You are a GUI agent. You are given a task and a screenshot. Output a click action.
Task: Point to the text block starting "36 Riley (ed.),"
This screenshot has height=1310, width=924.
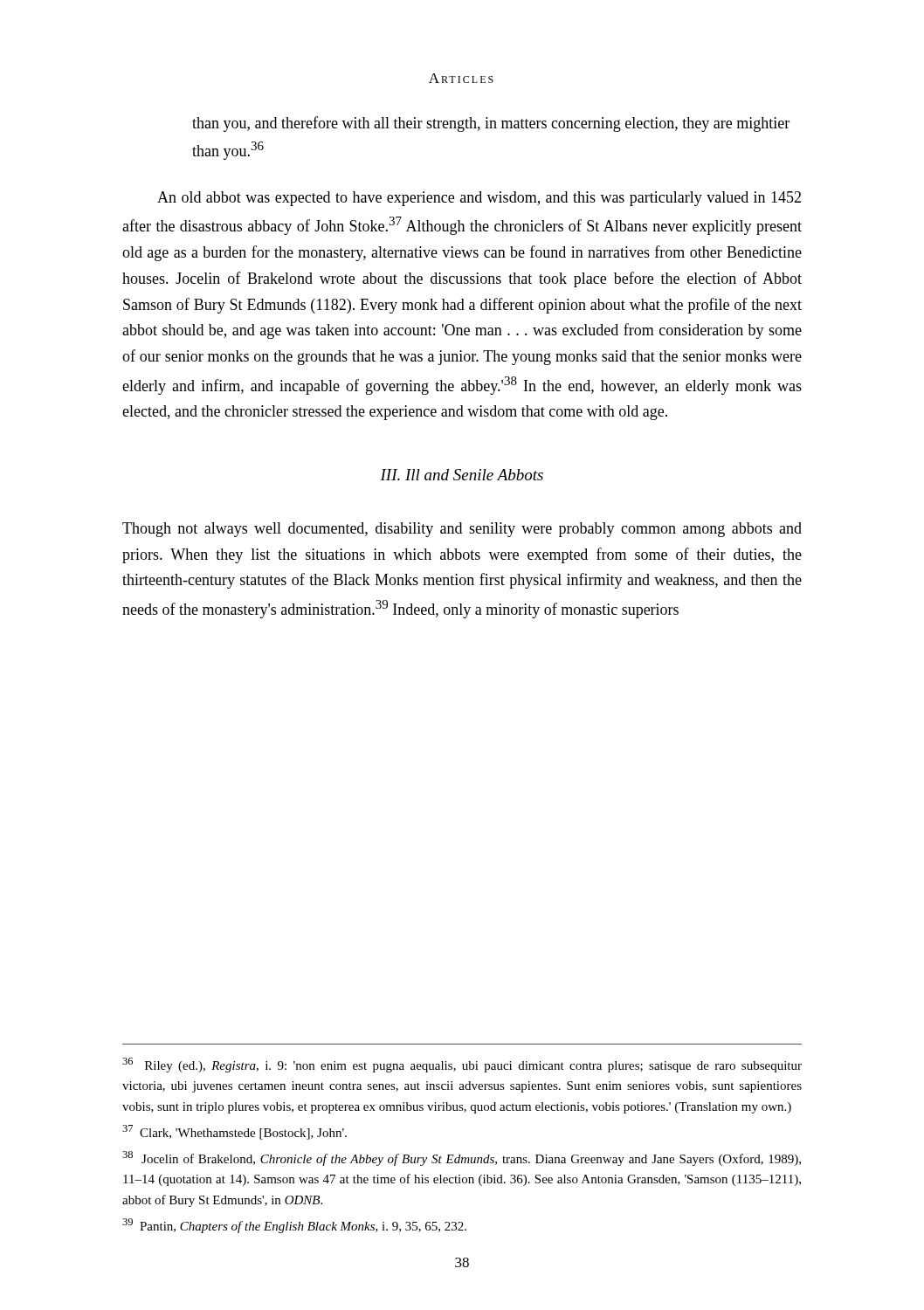click(x=462, y=1084)
